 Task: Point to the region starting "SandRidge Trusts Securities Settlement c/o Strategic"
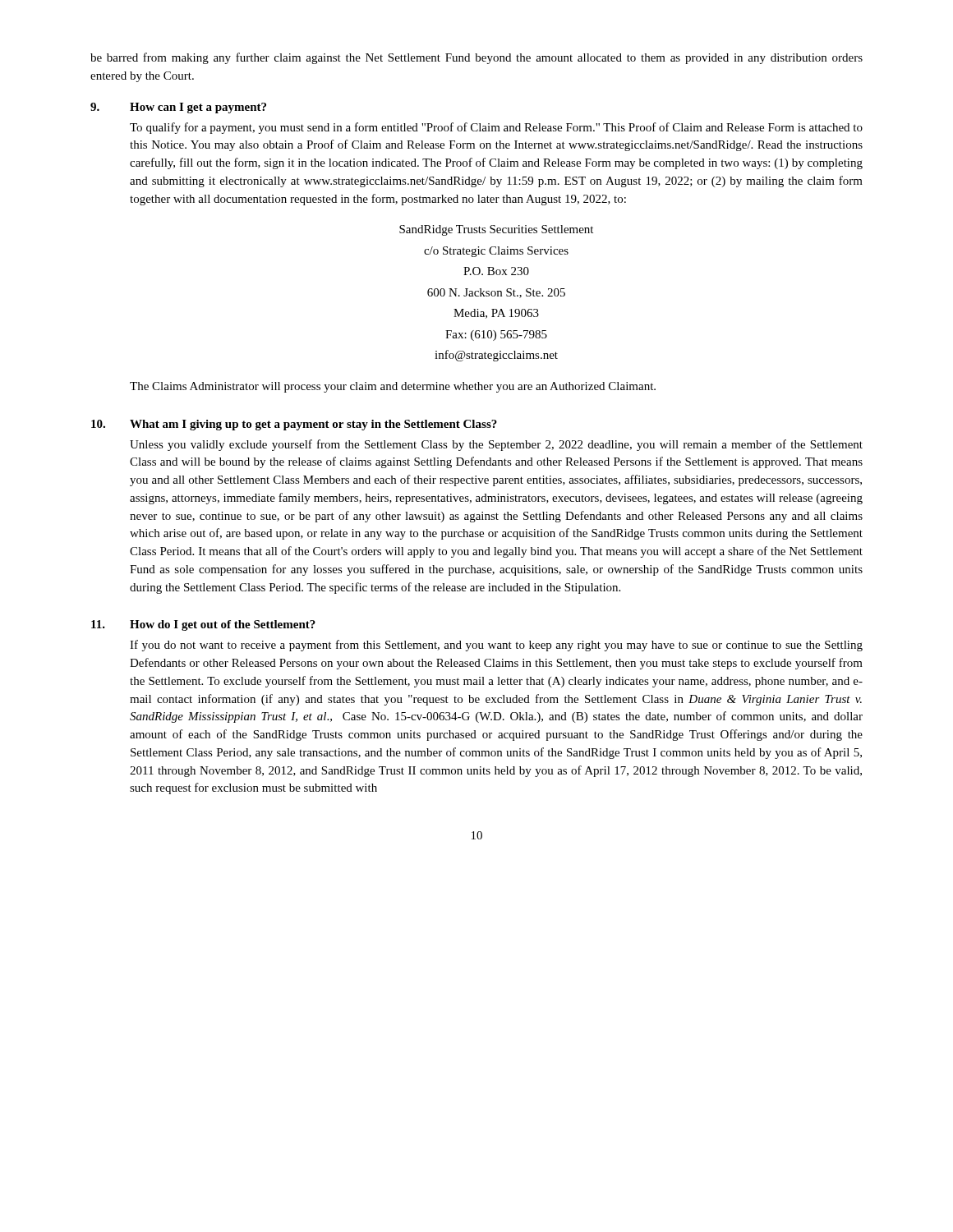(496, 292)
